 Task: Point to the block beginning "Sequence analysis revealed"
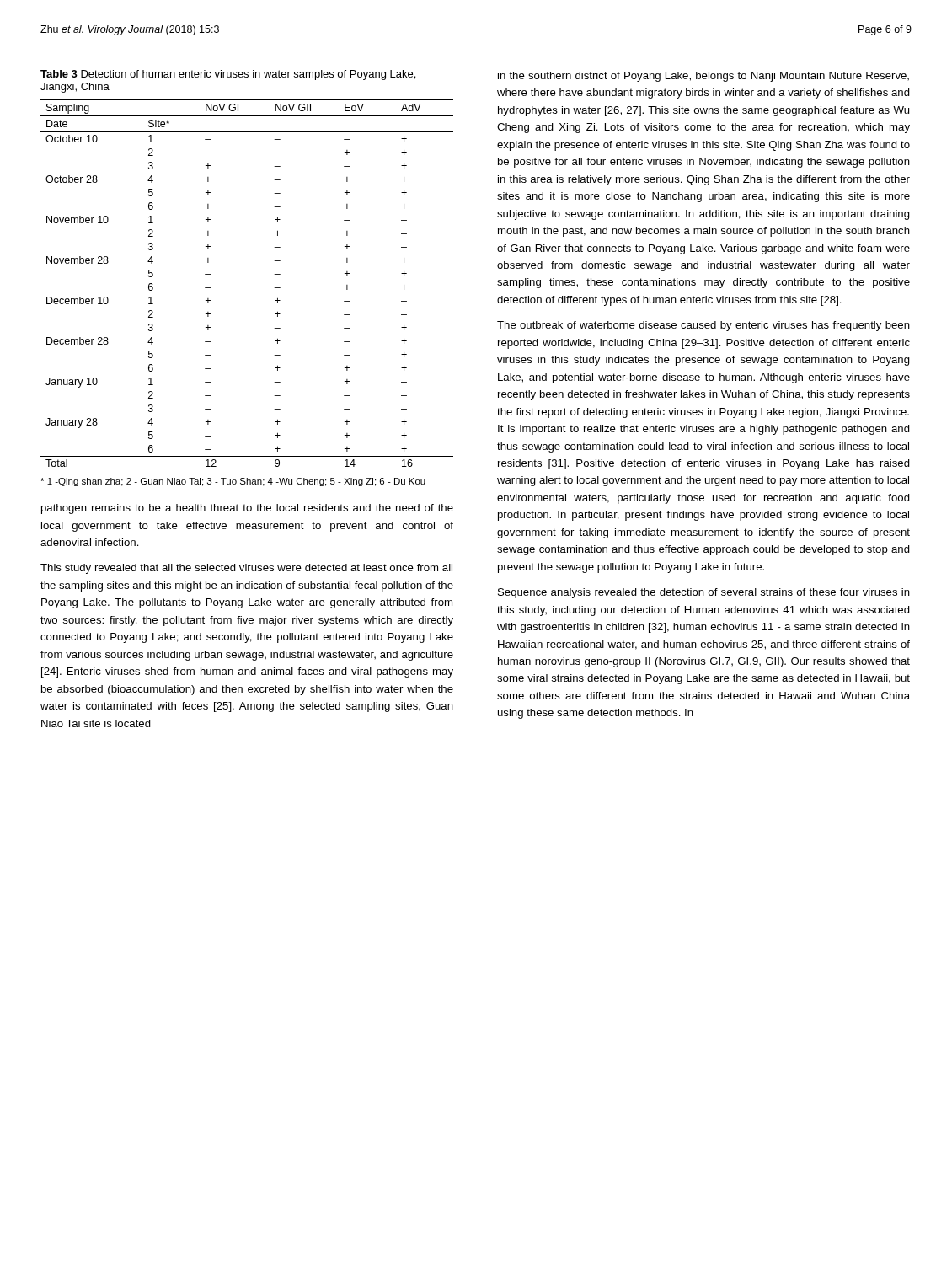click(703, 652)
